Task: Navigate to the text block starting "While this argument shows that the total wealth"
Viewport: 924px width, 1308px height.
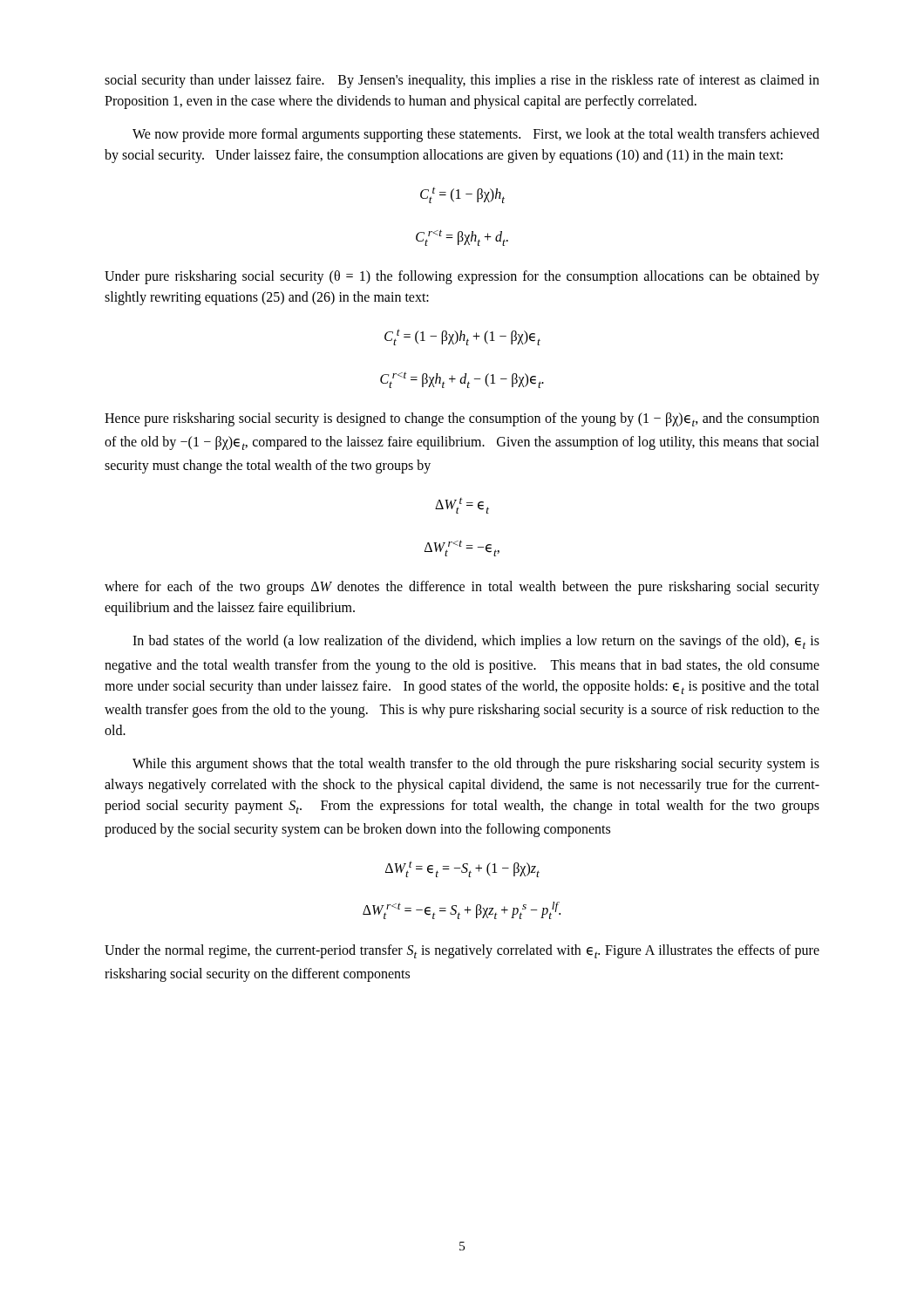Action: coord(462,796)
